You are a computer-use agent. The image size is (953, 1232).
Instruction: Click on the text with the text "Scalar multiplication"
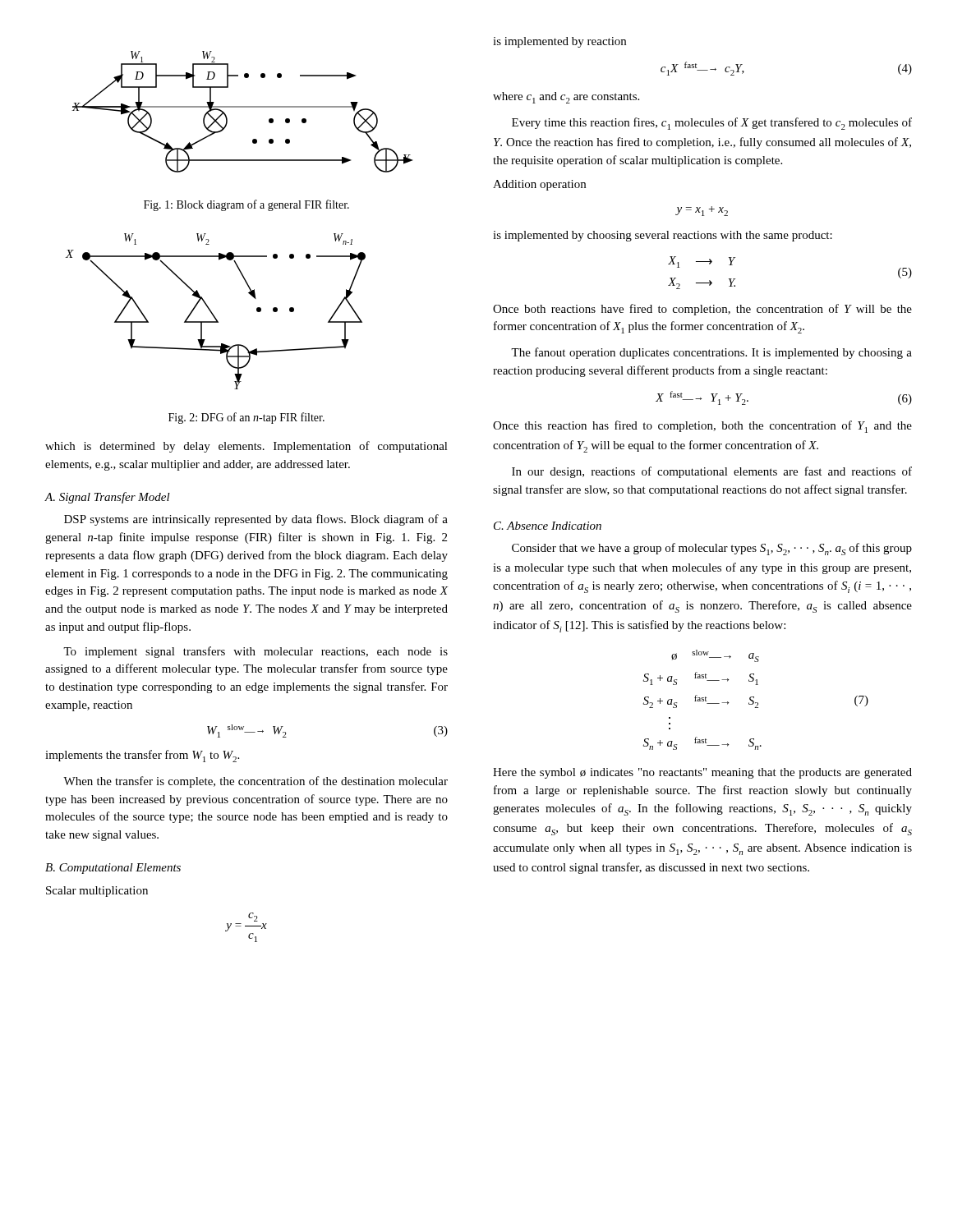97,892
